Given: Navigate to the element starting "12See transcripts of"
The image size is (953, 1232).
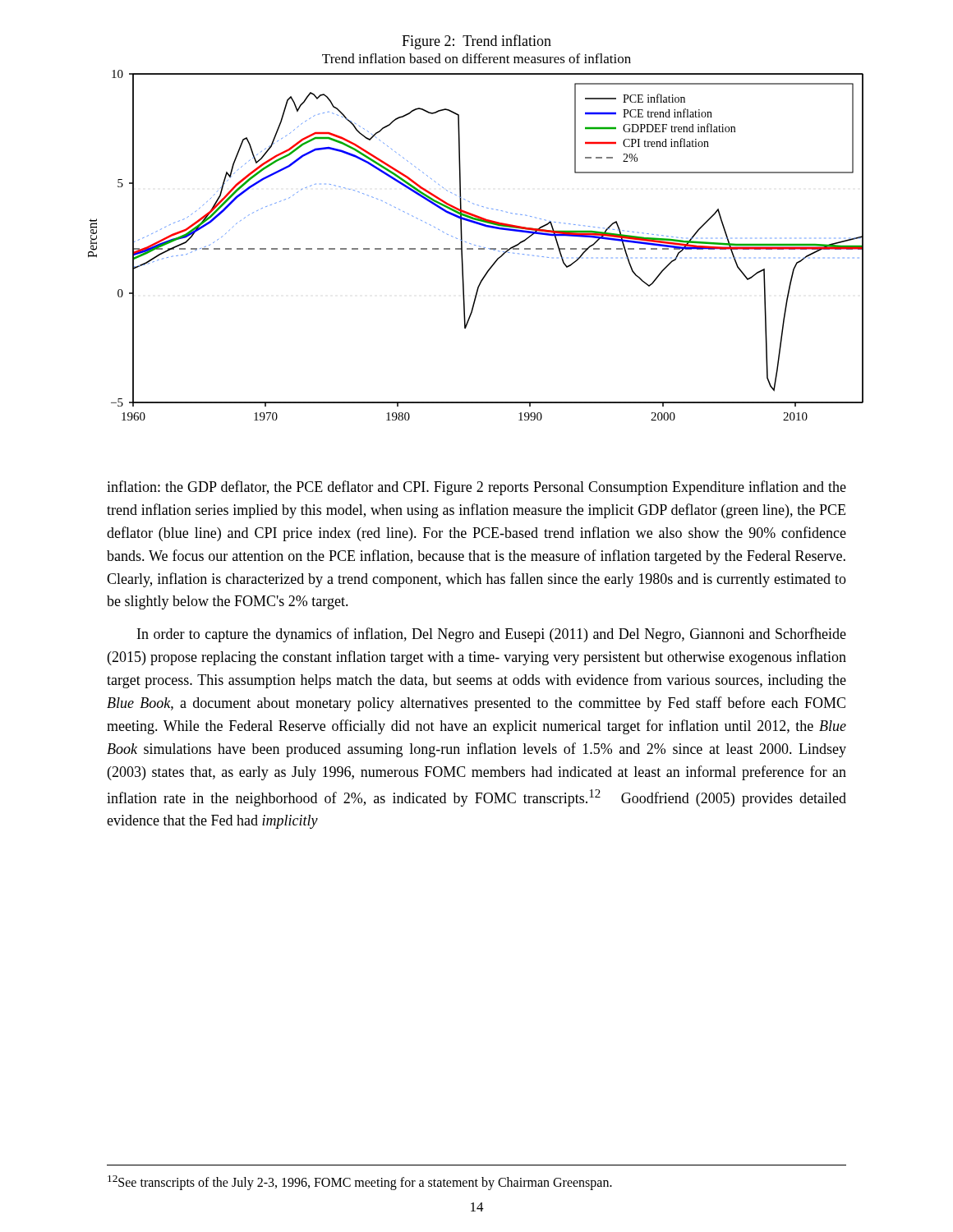Looking at the screenshot, I should (360, 1181).
